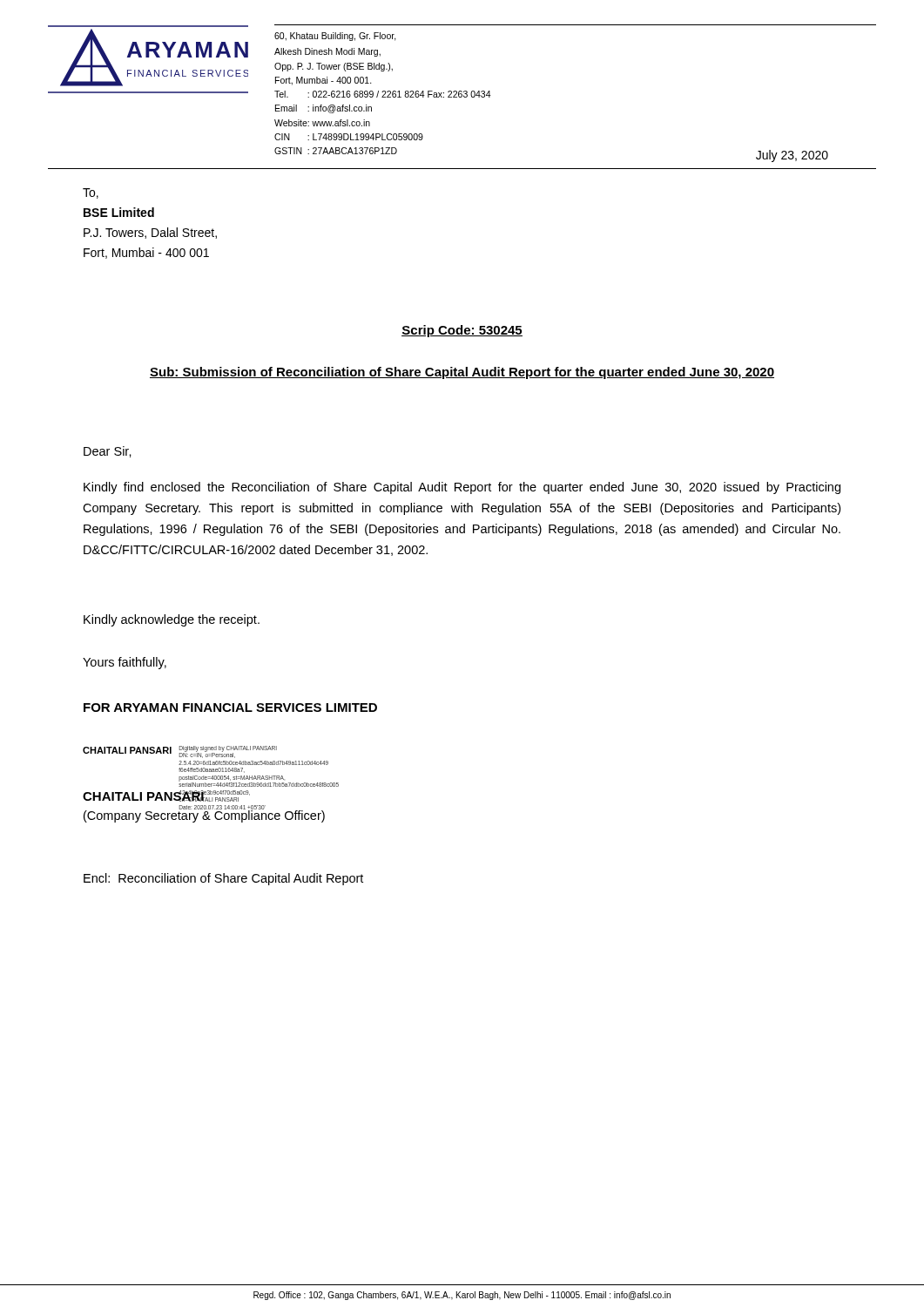Point to "Dear Sir,"
The height and width of the screenshot is (1307, 924).
click(107, 451)
